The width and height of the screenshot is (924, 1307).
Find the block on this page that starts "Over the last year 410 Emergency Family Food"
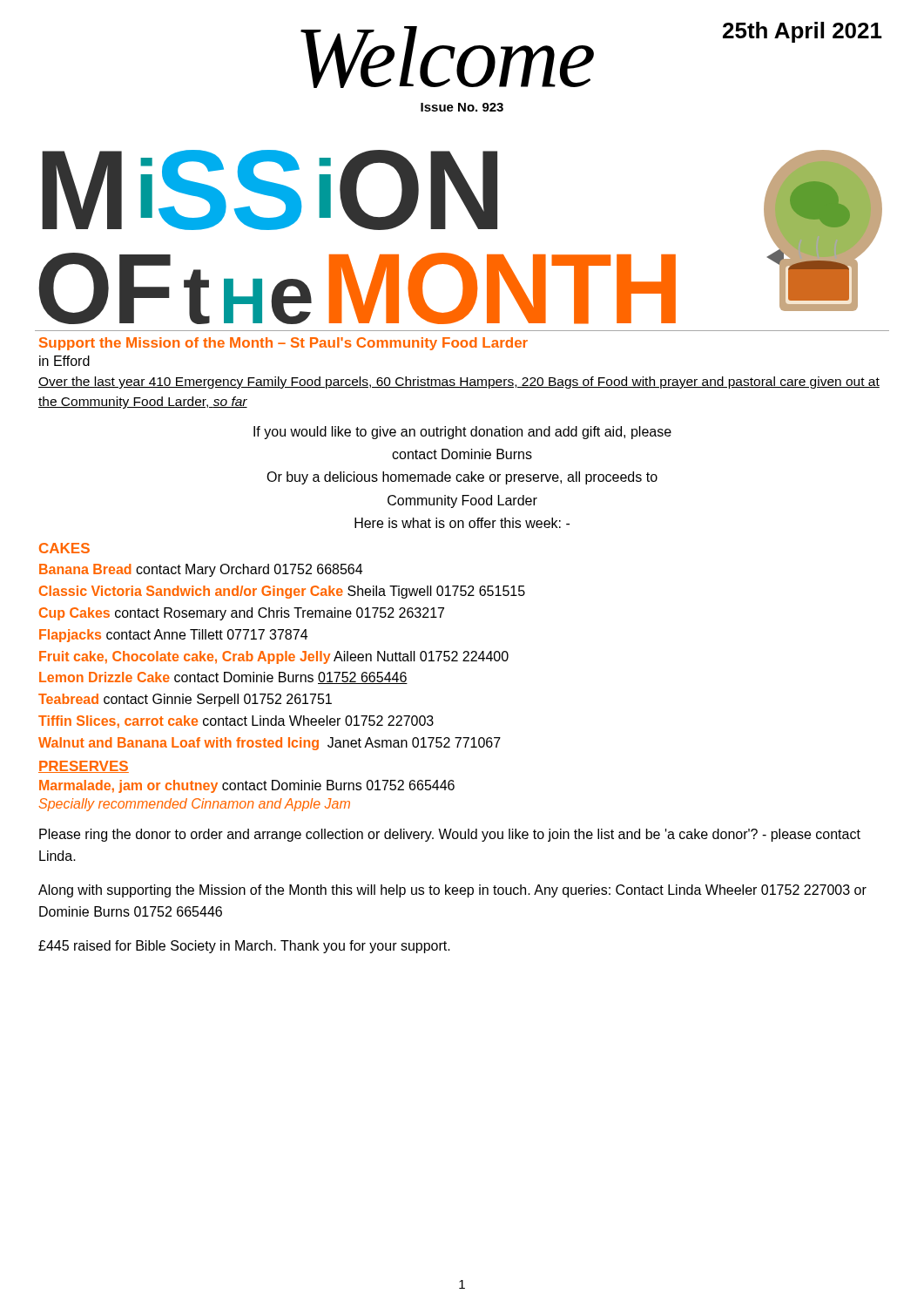pos(459,391)
